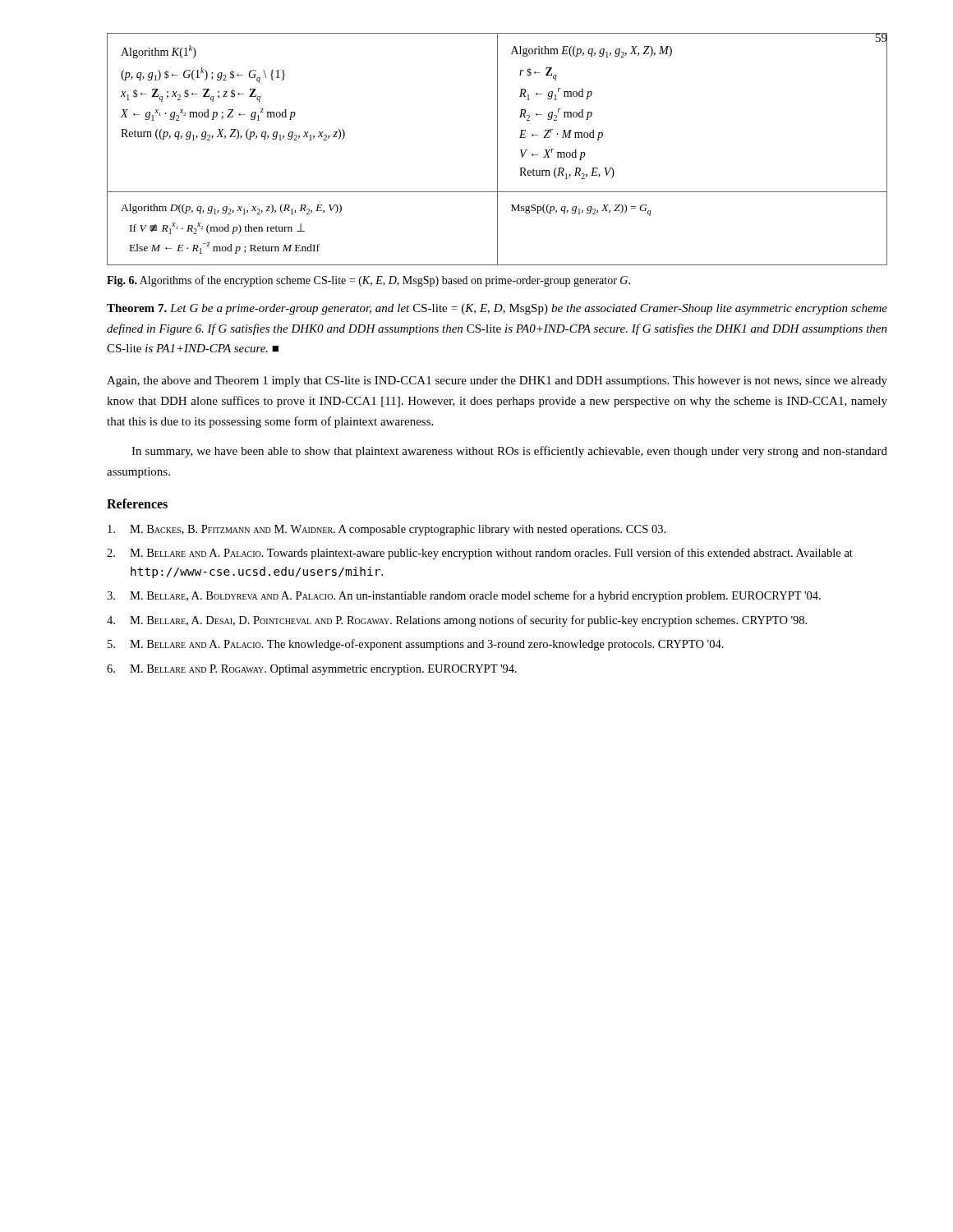Click on the passage starting "M. Backes, B. Pfitzmann and M. Waidner."
Image resolution: width=953 pixels, height=1232 pixels.
tap(387, 529)
